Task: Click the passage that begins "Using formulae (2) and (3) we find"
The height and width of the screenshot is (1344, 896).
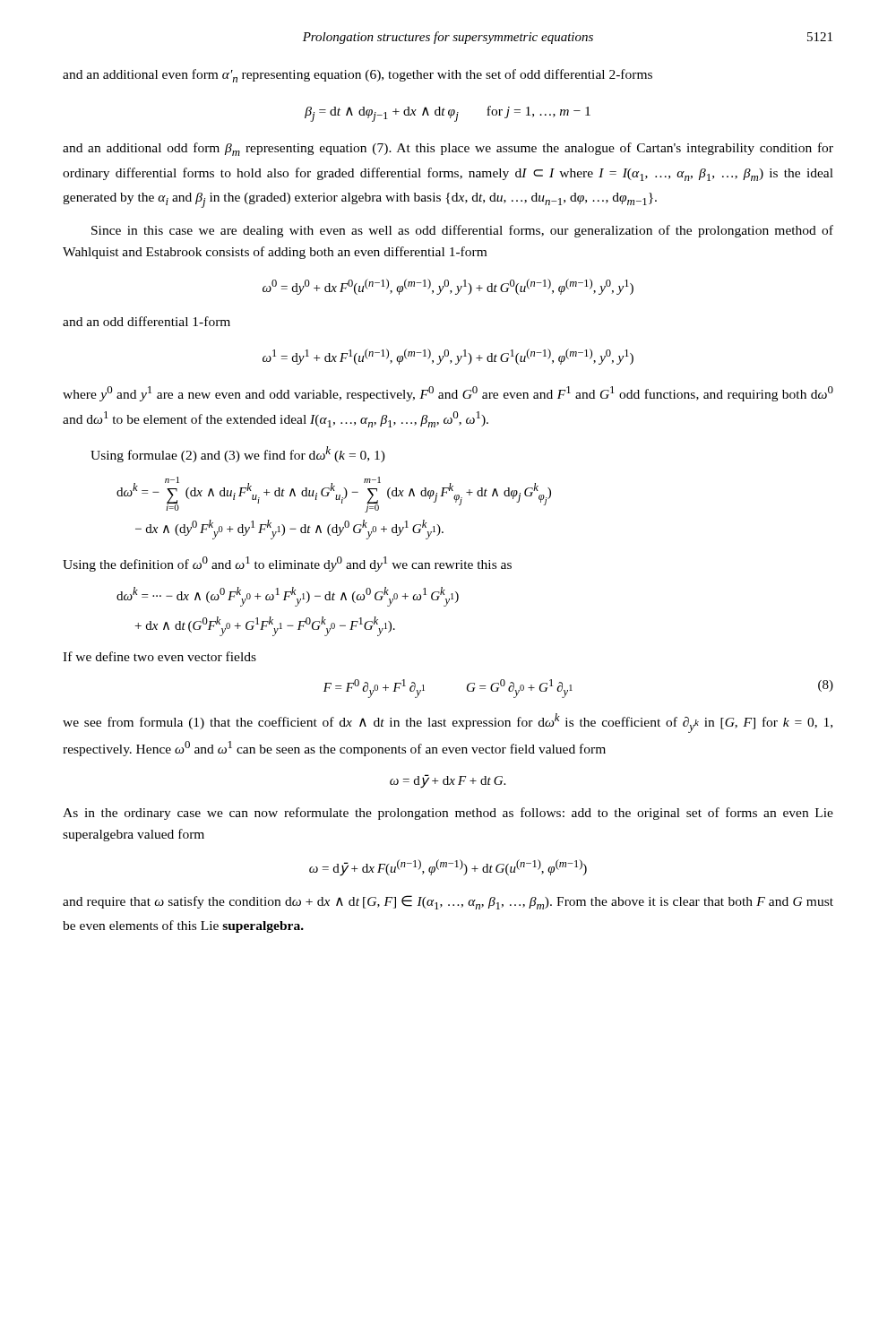Action: click(x=238, y=453)
